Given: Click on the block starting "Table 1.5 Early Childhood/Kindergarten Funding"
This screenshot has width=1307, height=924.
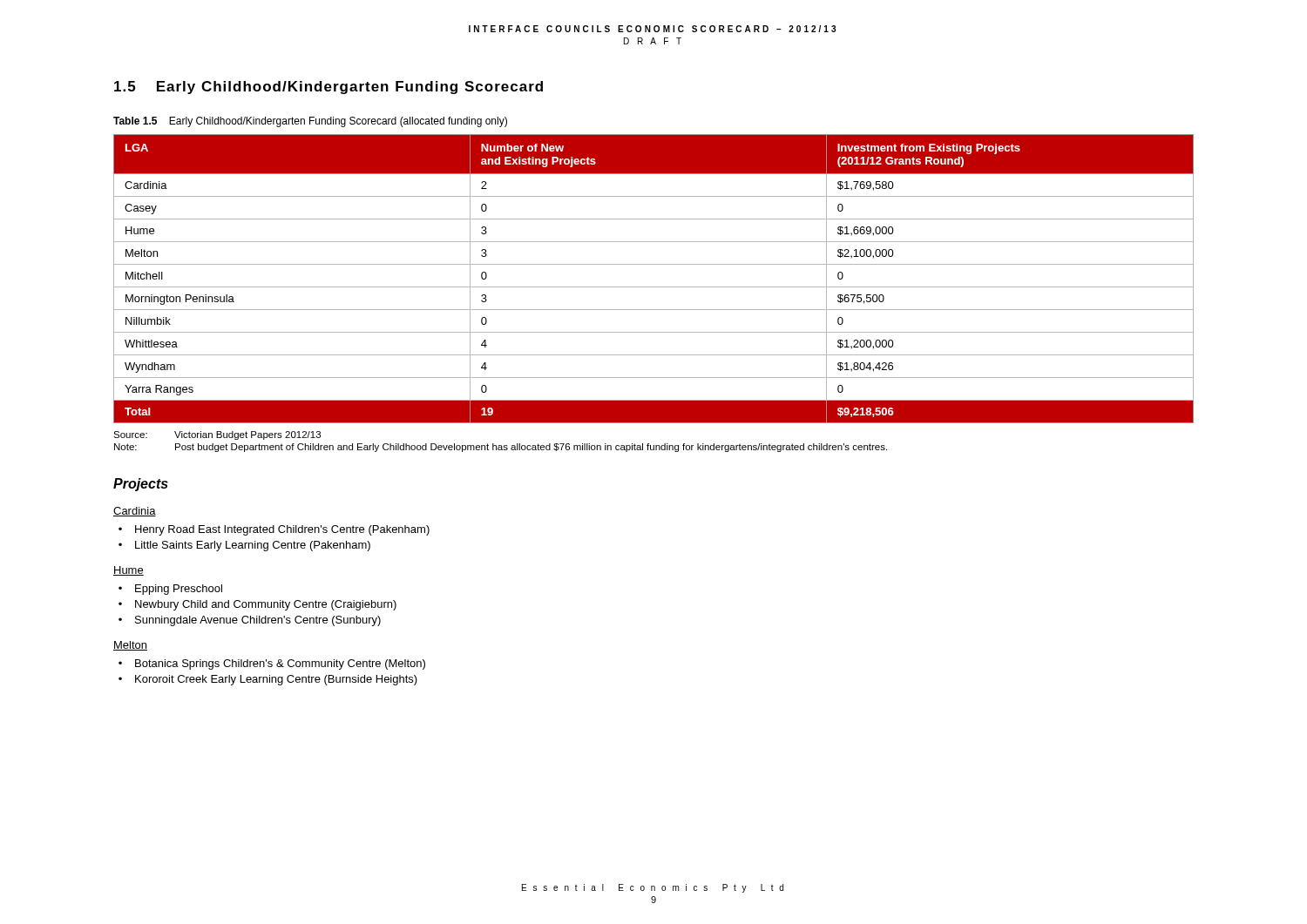Looking at the screenshot, I should tap(311, 121).
